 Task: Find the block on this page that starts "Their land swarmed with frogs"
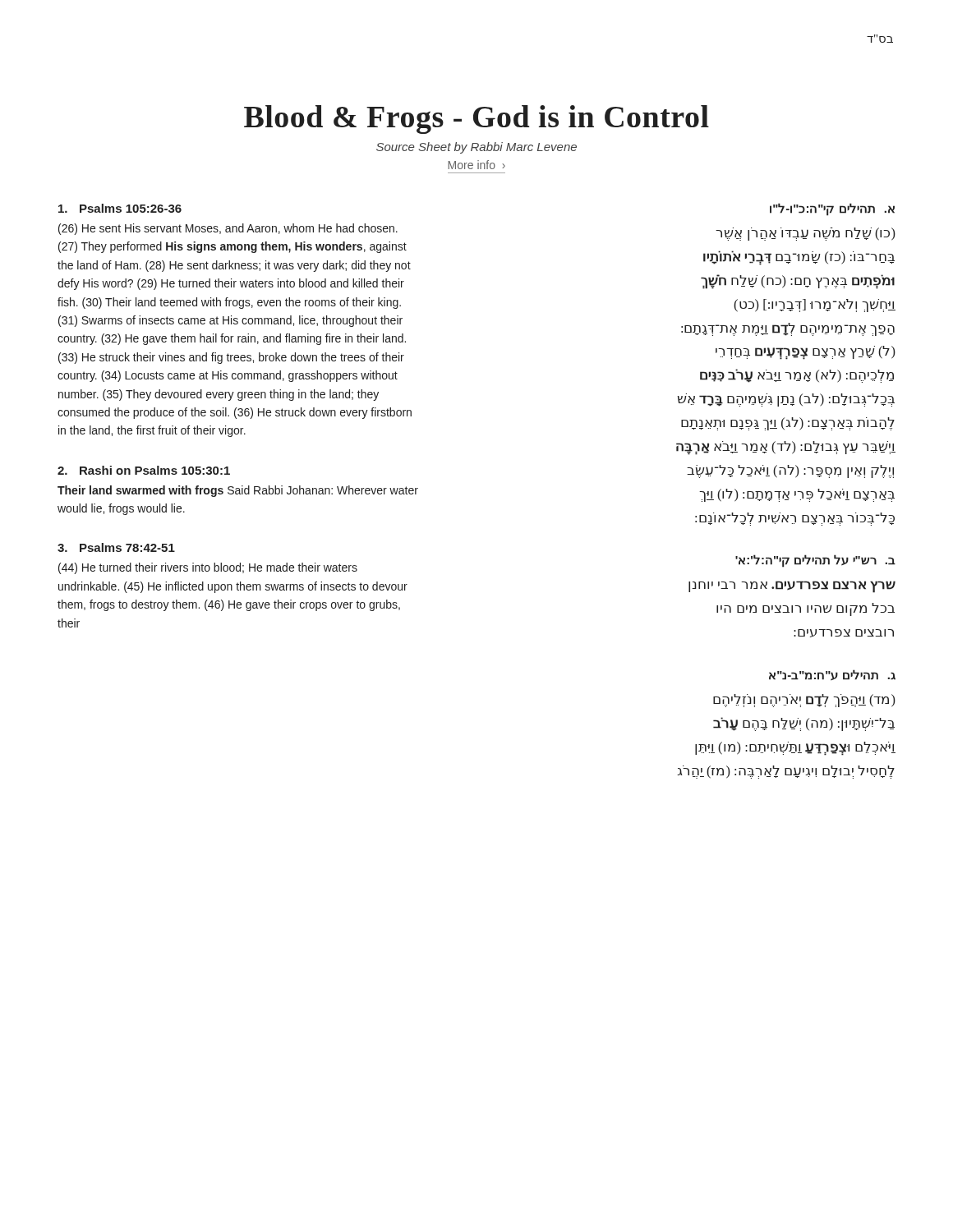click(x=238, y=499)
